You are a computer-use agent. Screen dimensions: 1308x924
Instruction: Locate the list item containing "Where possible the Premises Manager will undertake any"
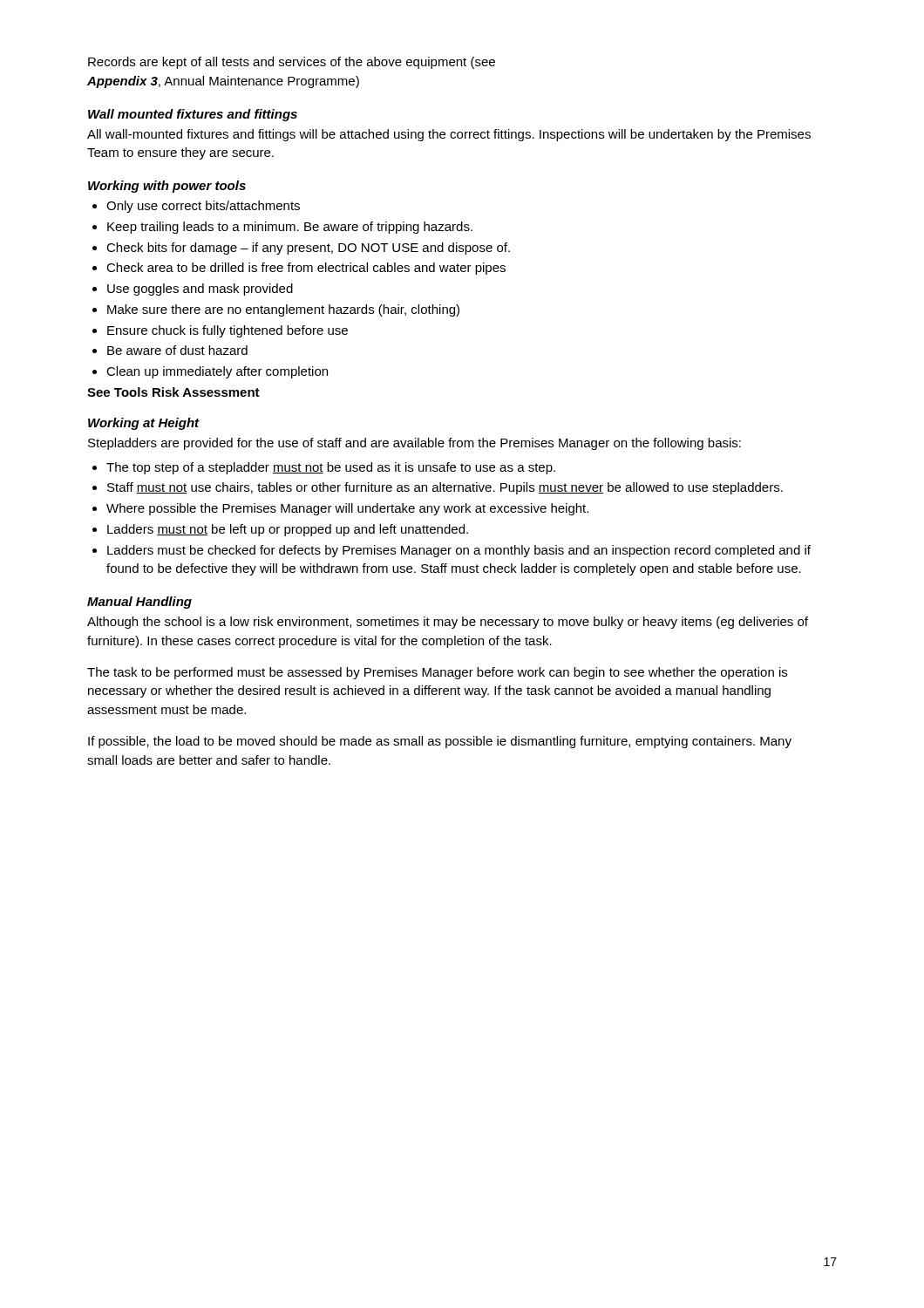click(348, 508)
